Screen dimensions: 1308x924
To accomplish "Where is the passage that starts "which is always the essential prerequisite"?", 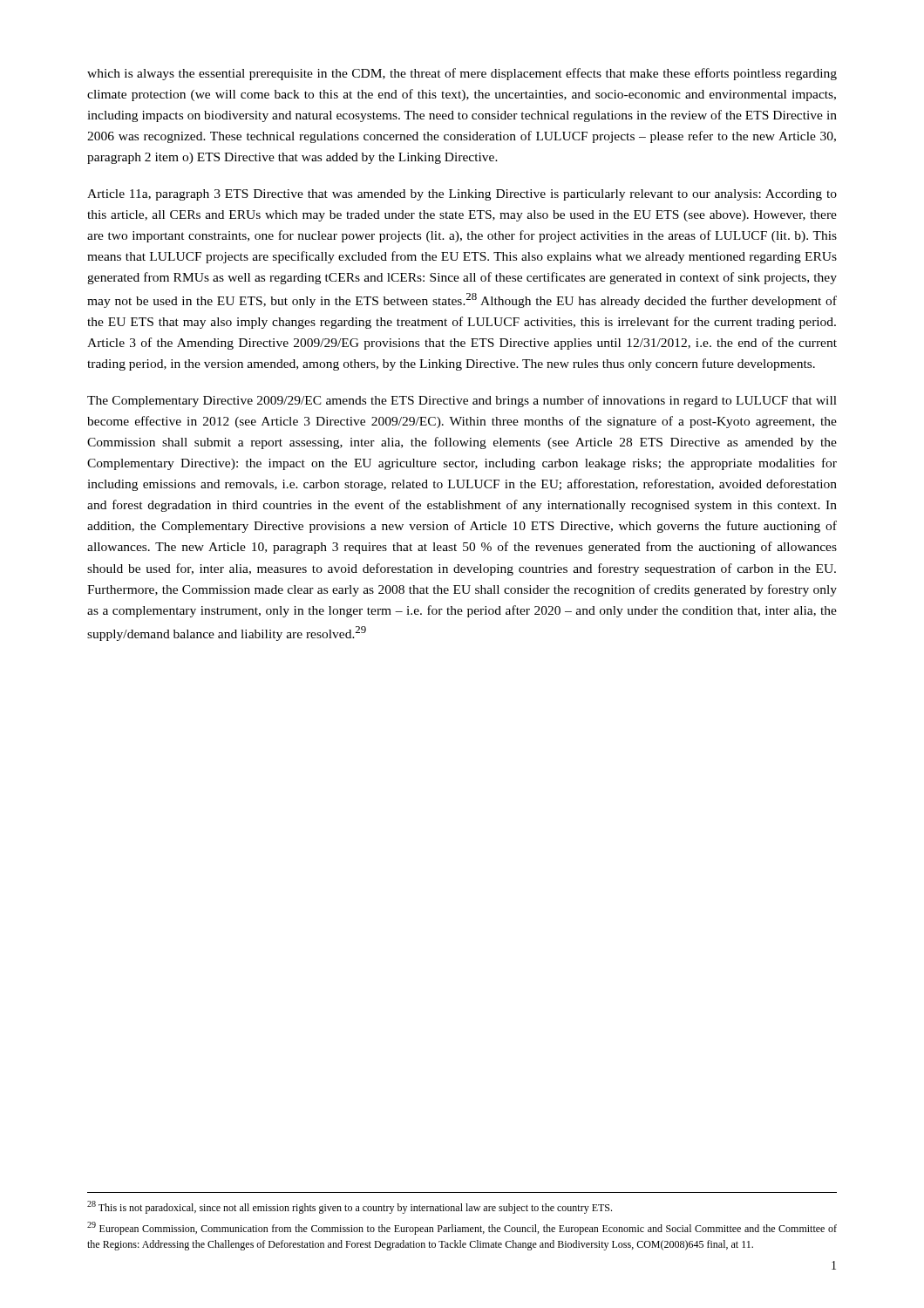I will [x=462, y=115].
